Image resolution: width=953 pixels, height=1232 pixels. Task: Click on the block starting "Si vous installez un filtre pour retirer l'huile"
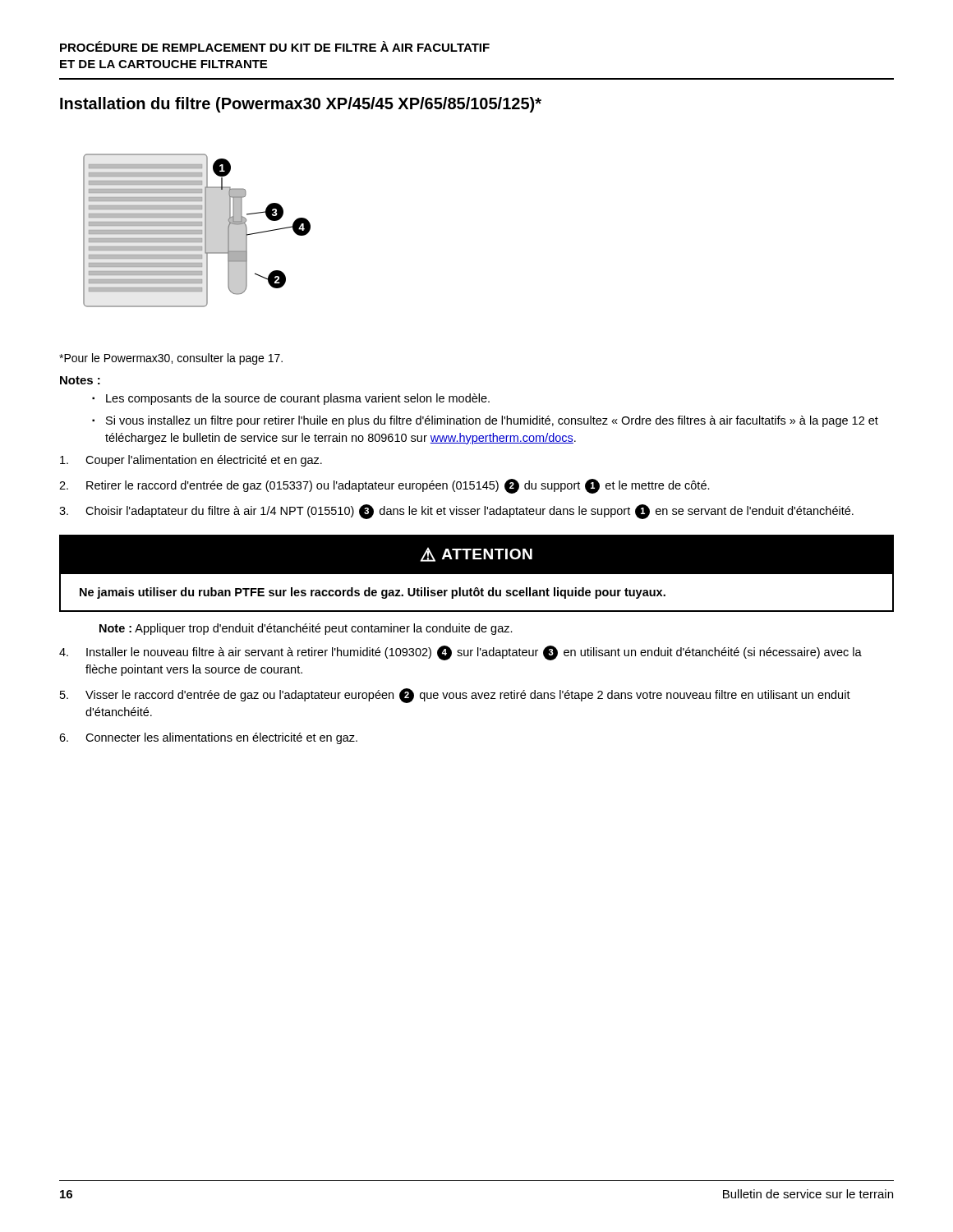click(492, 429)
